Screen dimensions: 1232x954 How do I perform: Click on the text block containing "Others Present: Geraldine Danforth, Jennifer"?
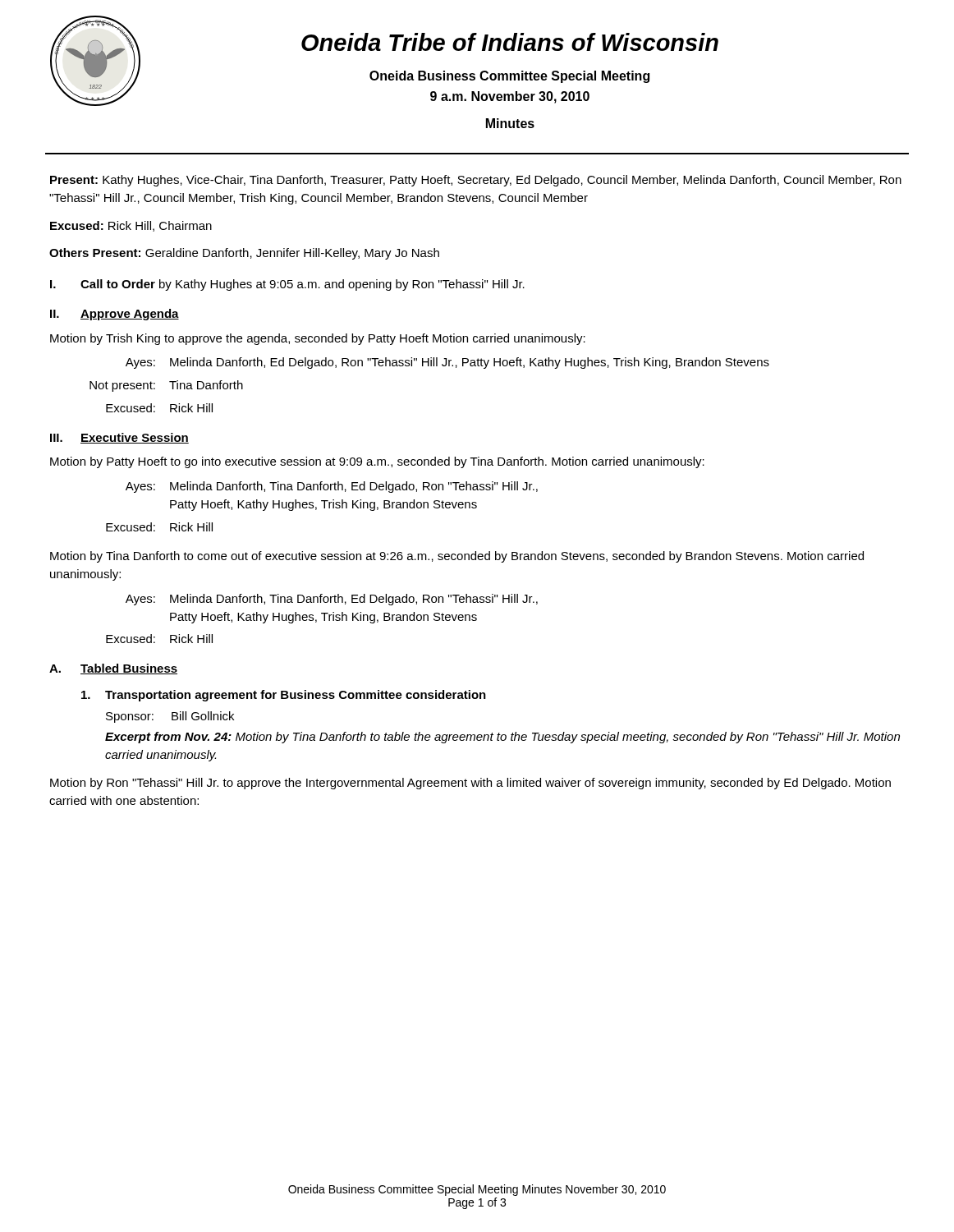coord(245,253)
